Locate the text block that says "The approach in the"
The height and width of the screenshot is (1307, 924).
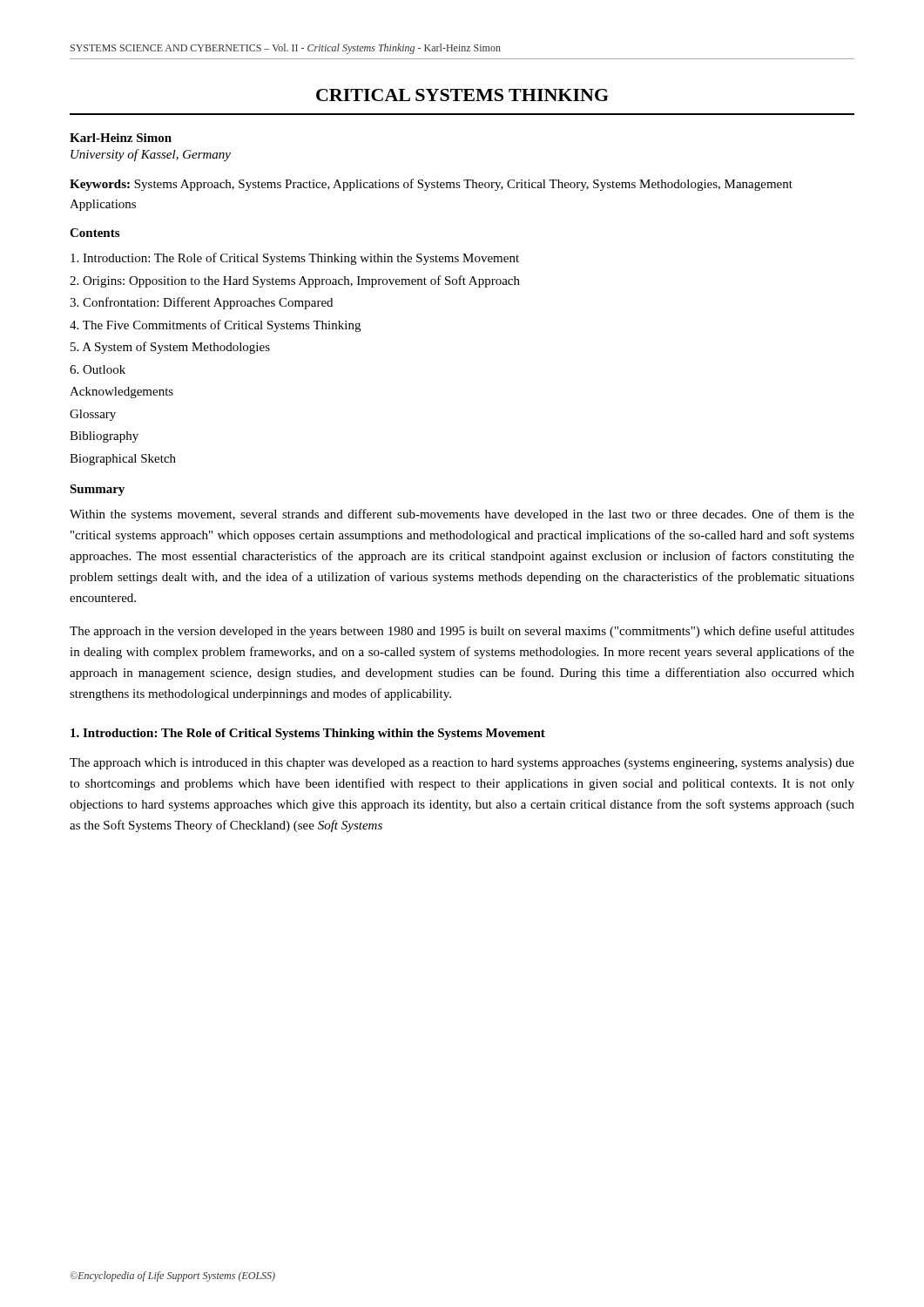tap(462, 662)
